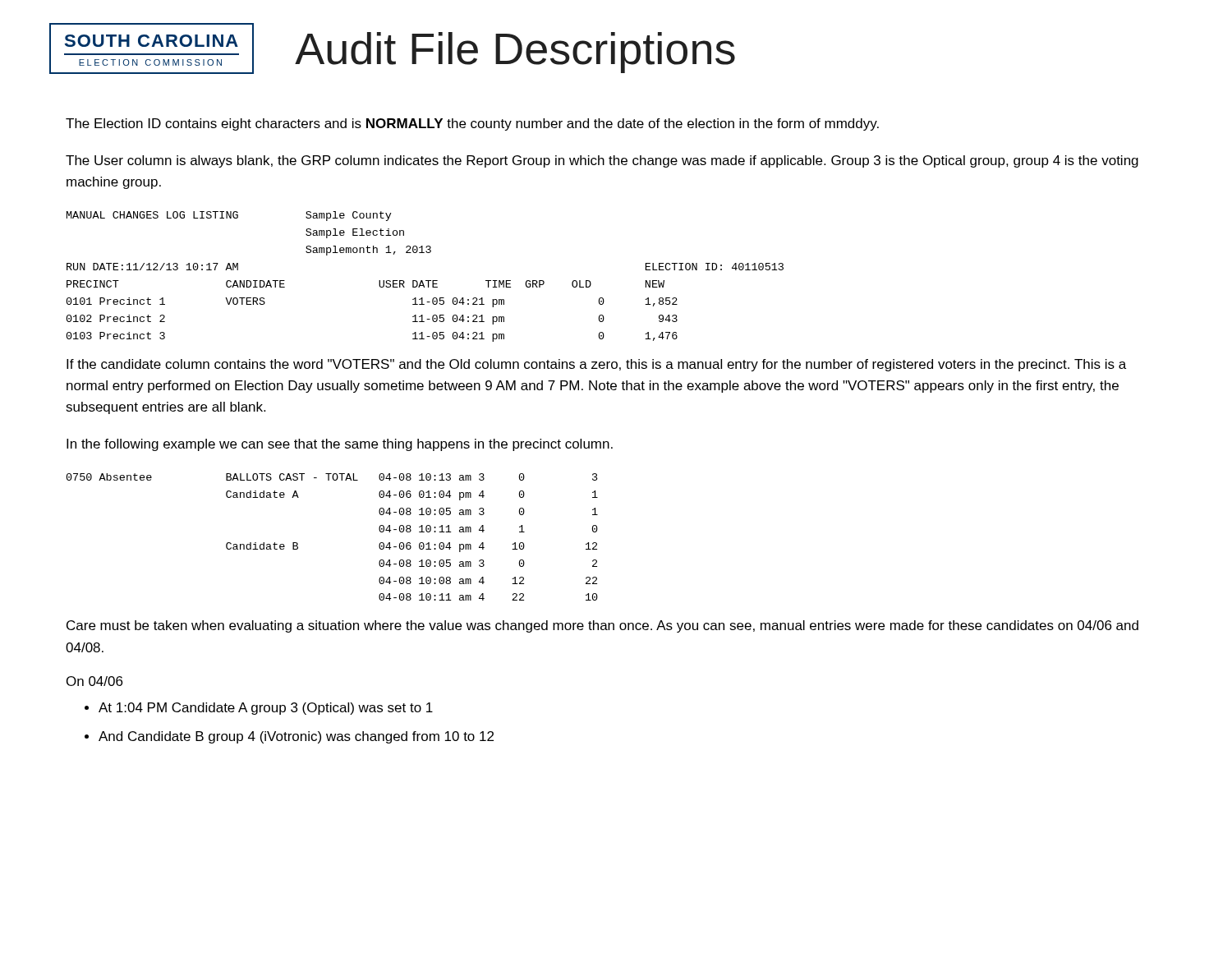Select the logo
The image size is (1232, 953).
(x=152, y=49)
